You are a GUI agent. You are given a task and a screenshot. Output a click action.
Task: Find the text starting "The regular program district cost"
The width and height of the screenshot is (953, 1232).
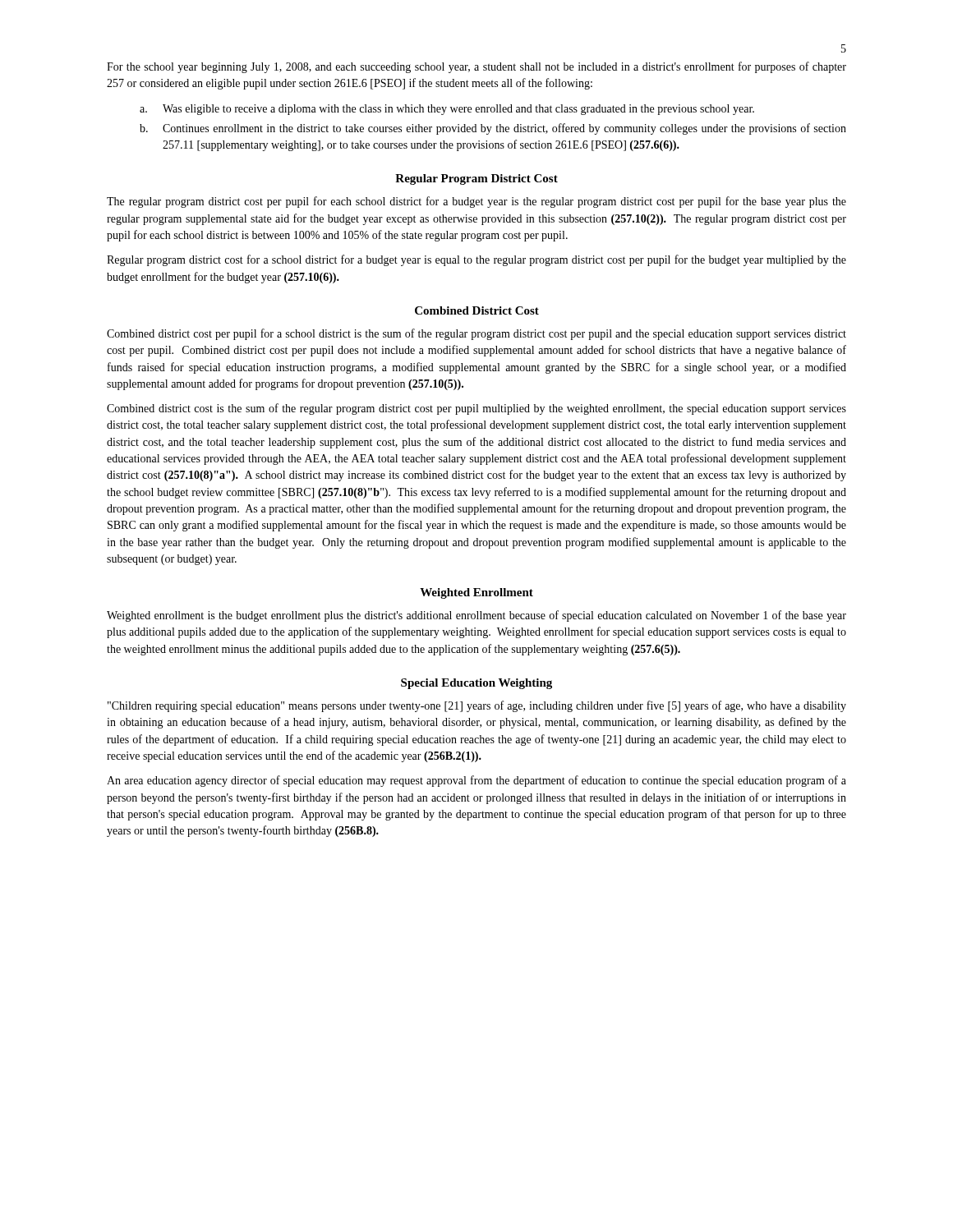476,219
